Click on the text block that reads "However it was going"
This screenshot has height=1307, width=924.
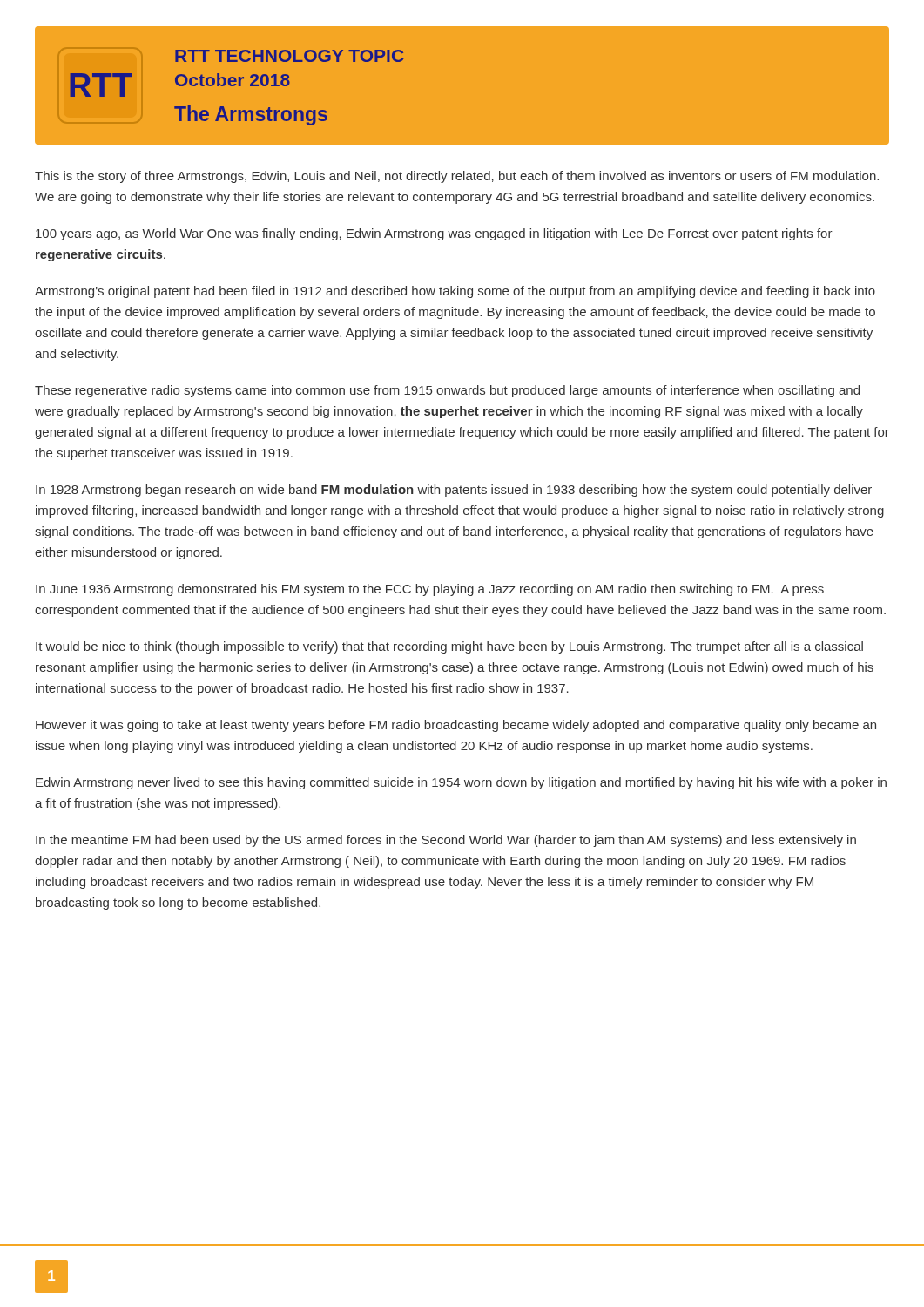pos(456,735)
